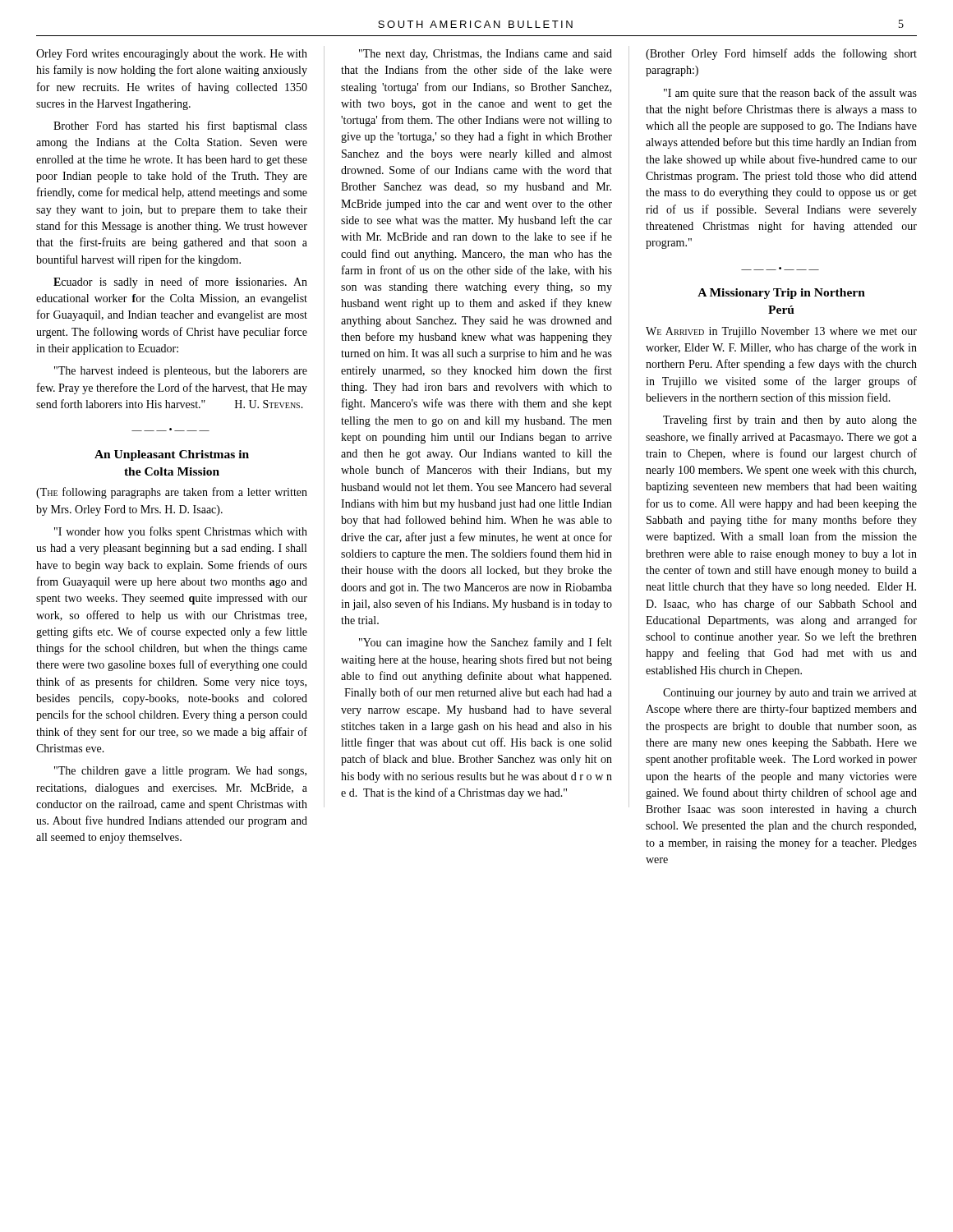Navigate to the block starting "(Brother Orley Ford himself adds the"

[x=781, y=149]
